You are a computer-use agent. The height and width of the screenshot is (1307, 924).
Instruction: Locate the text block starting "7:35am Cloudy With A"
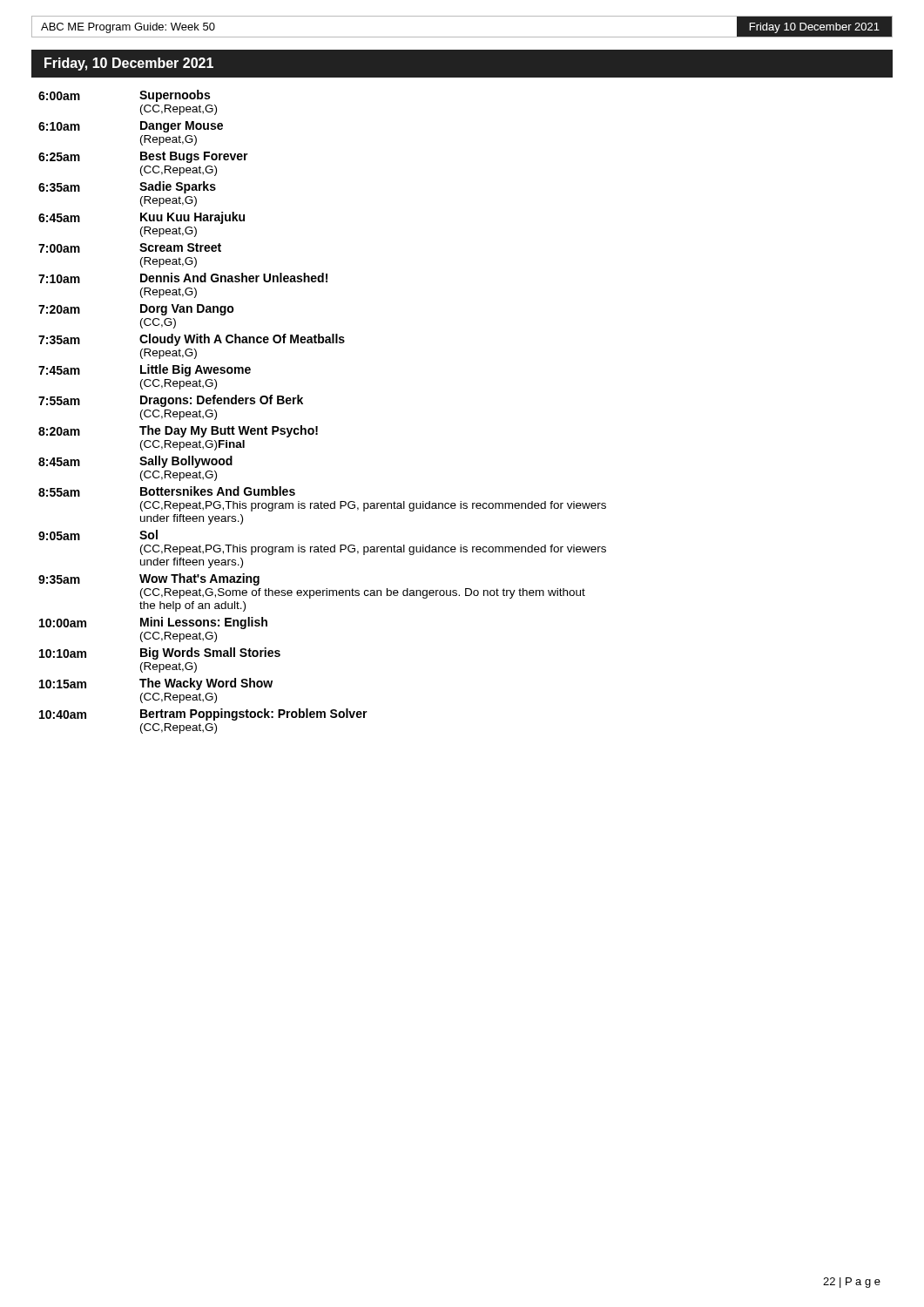pyautogui.click(x=192, y=340)
